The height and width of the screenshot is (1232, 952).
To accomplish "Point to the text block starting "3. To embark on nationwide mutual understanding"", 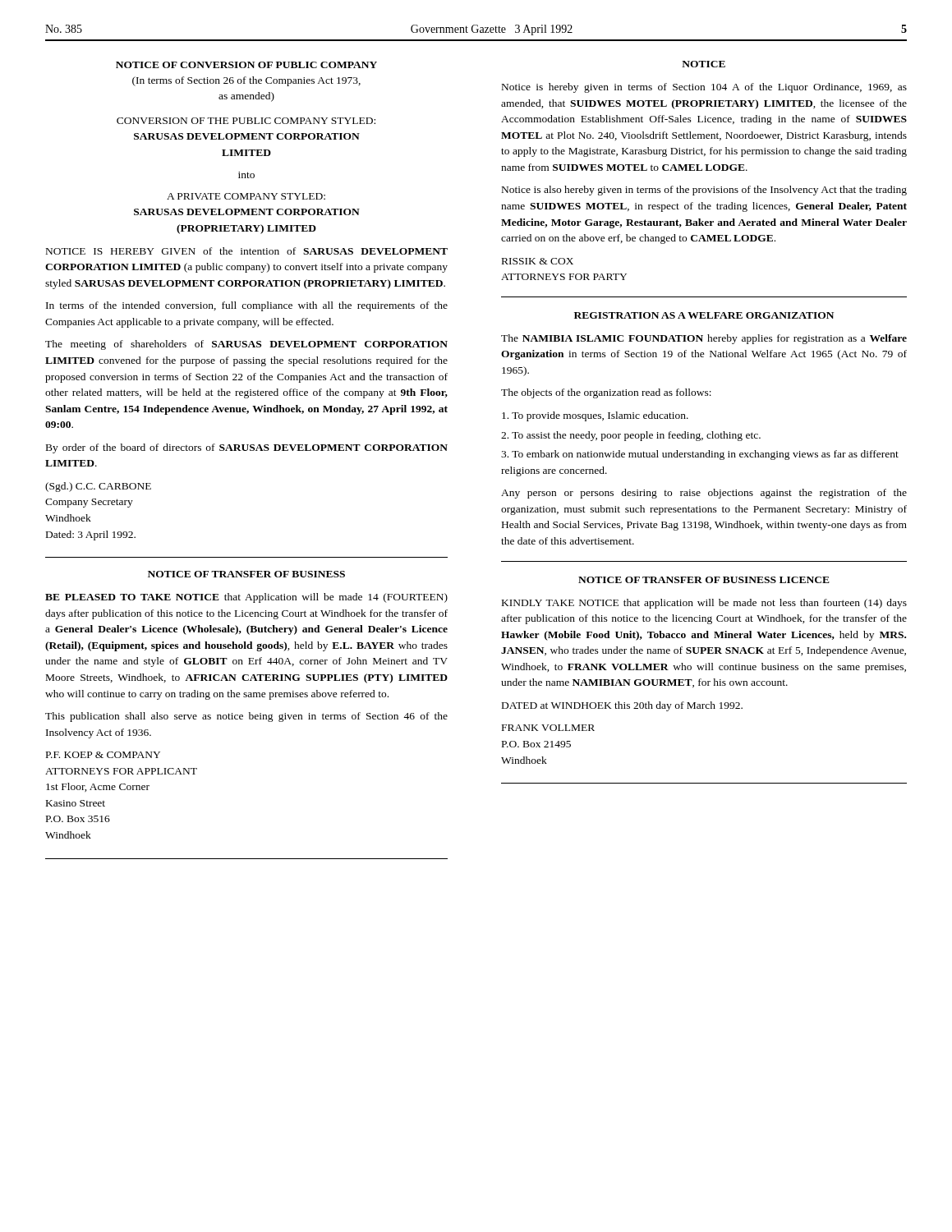I will coord(700,462).
